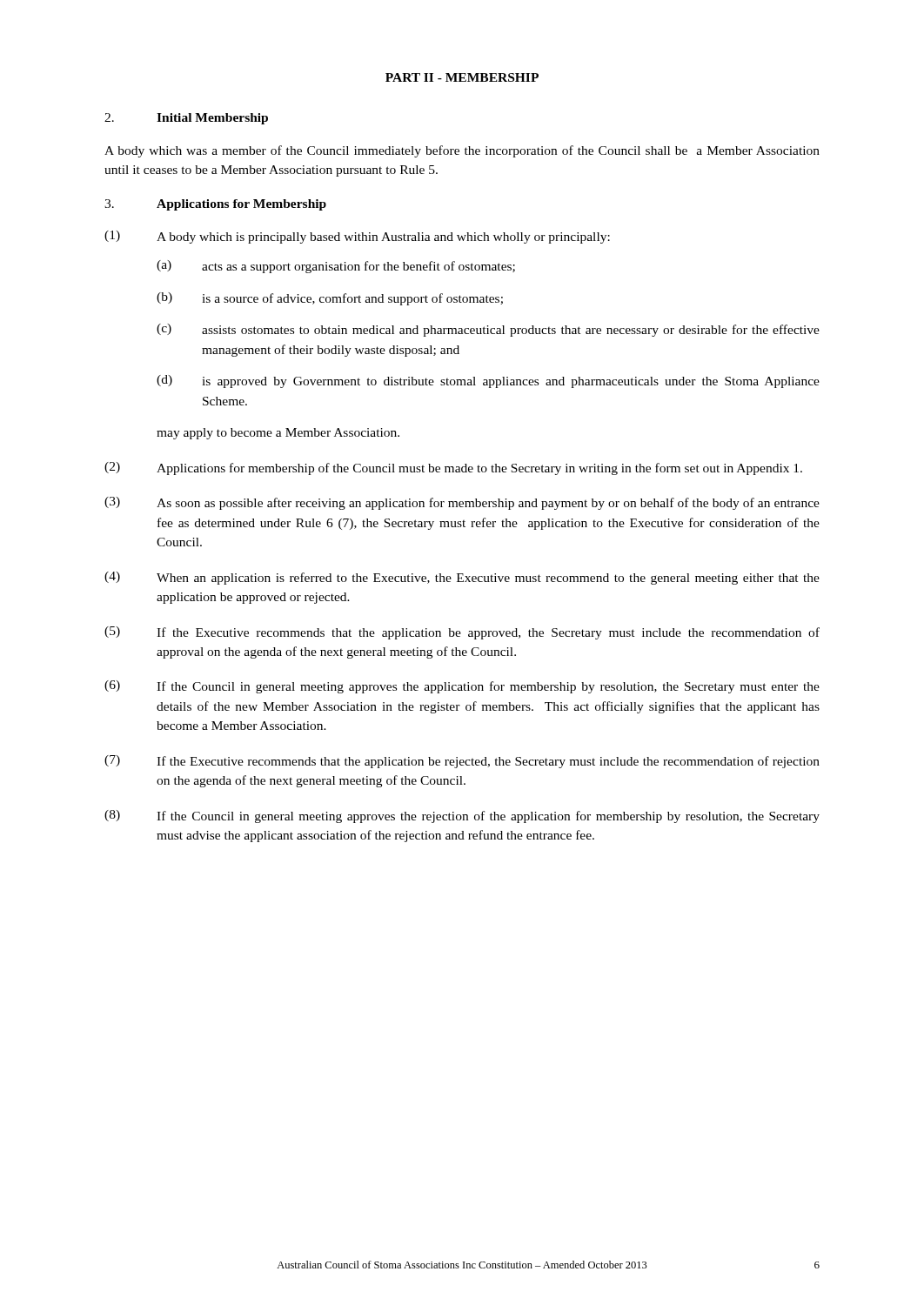Click on the list item that says "(5) If the Executive"

(x=462, y=642)
